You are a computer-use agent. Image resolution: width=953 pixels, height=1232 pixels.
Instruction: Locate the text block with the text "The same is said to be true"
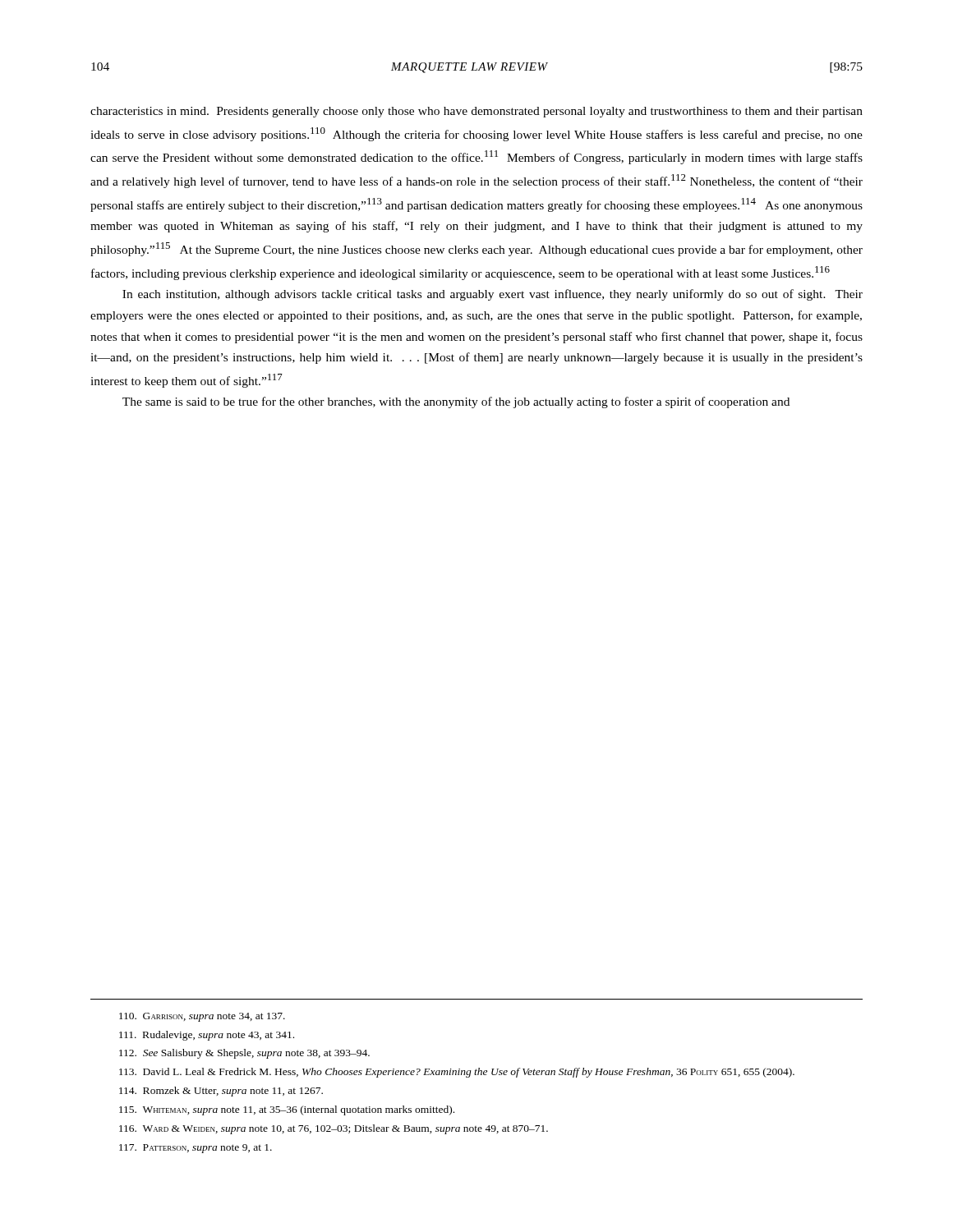point(476,402)
